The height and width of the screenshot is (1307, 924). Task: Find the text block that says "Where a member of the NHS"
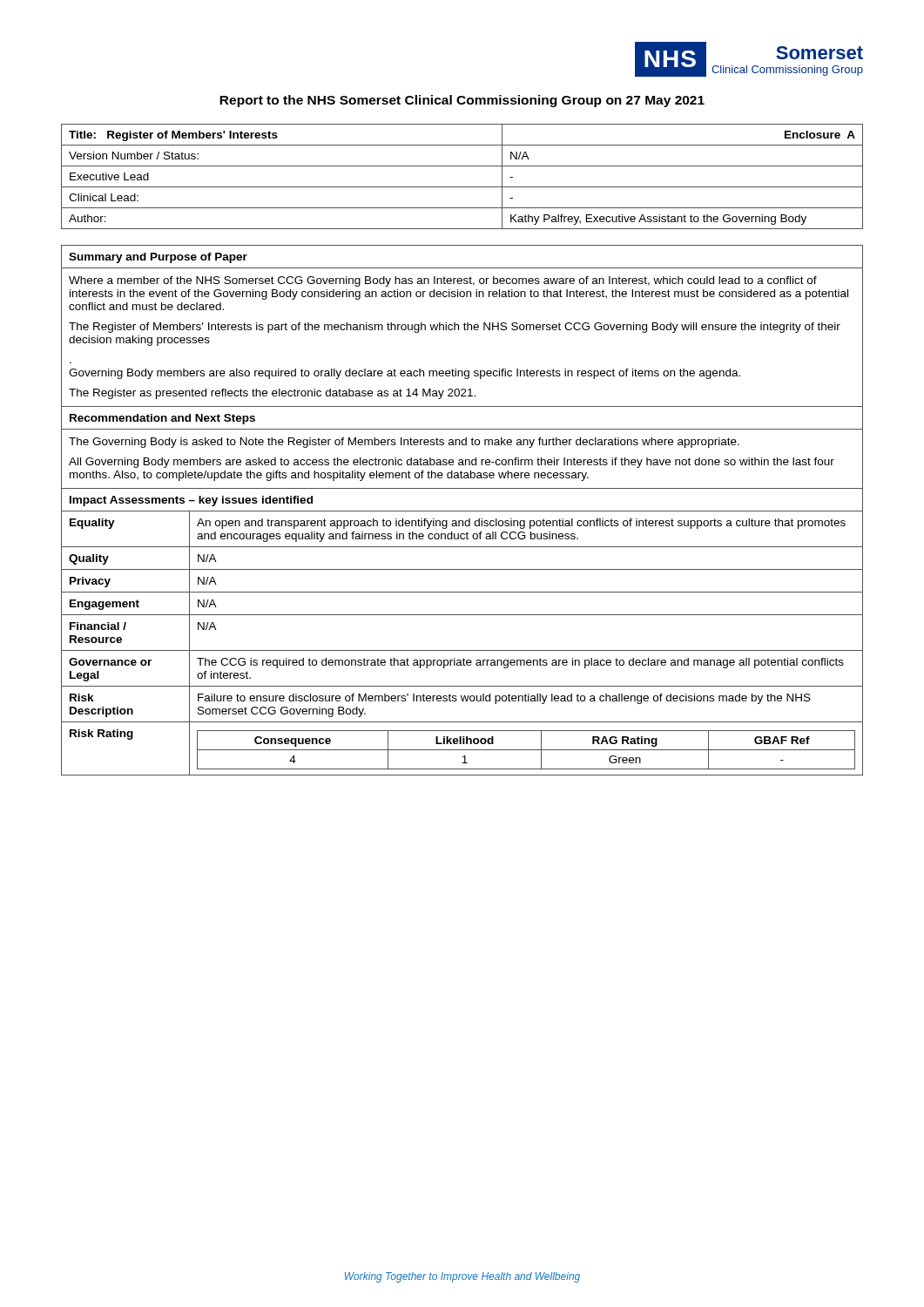tap(462, 337)
